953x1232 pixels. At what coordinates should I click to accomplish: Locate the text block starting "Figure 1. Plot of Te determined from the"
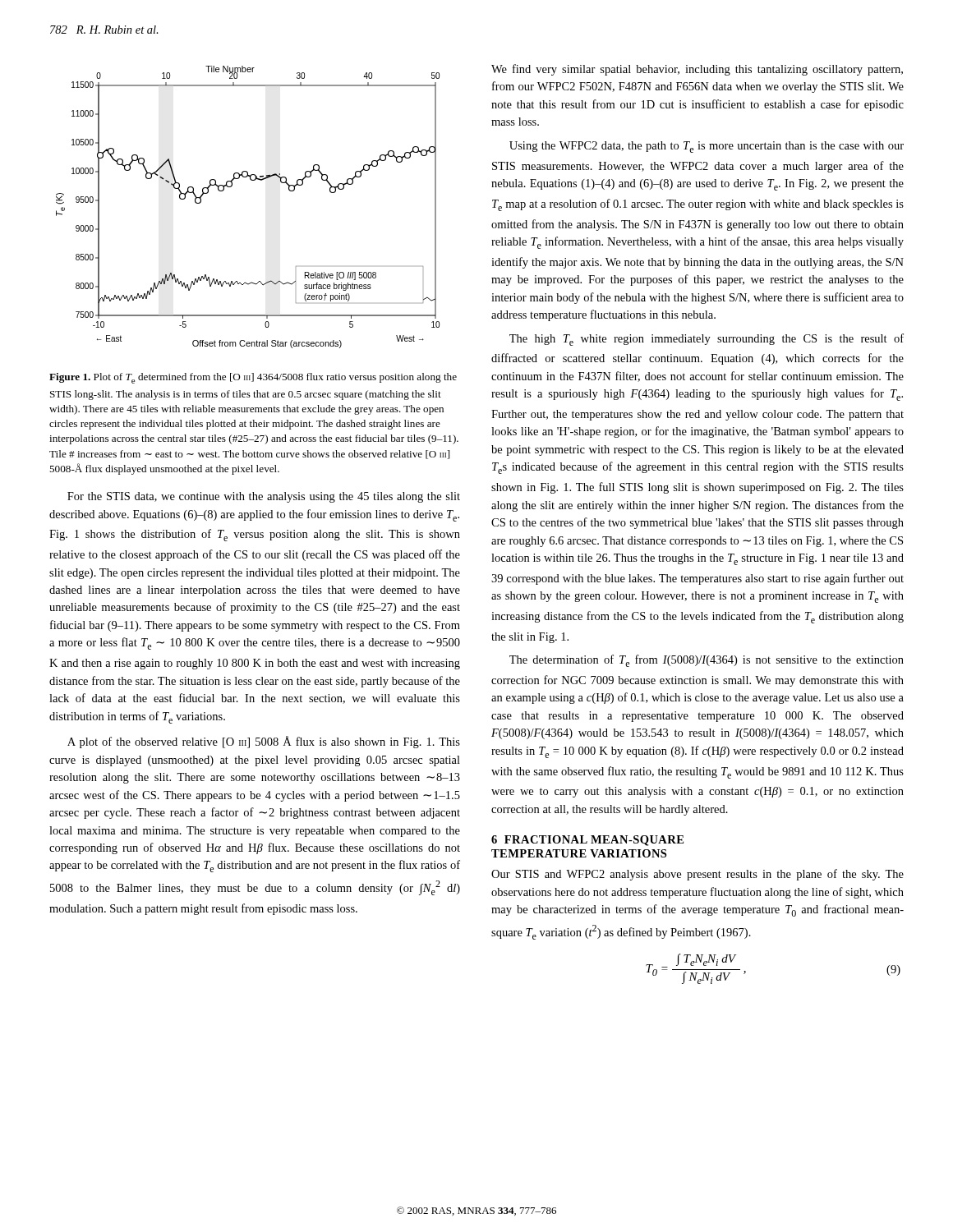click(x=254, y=423)
